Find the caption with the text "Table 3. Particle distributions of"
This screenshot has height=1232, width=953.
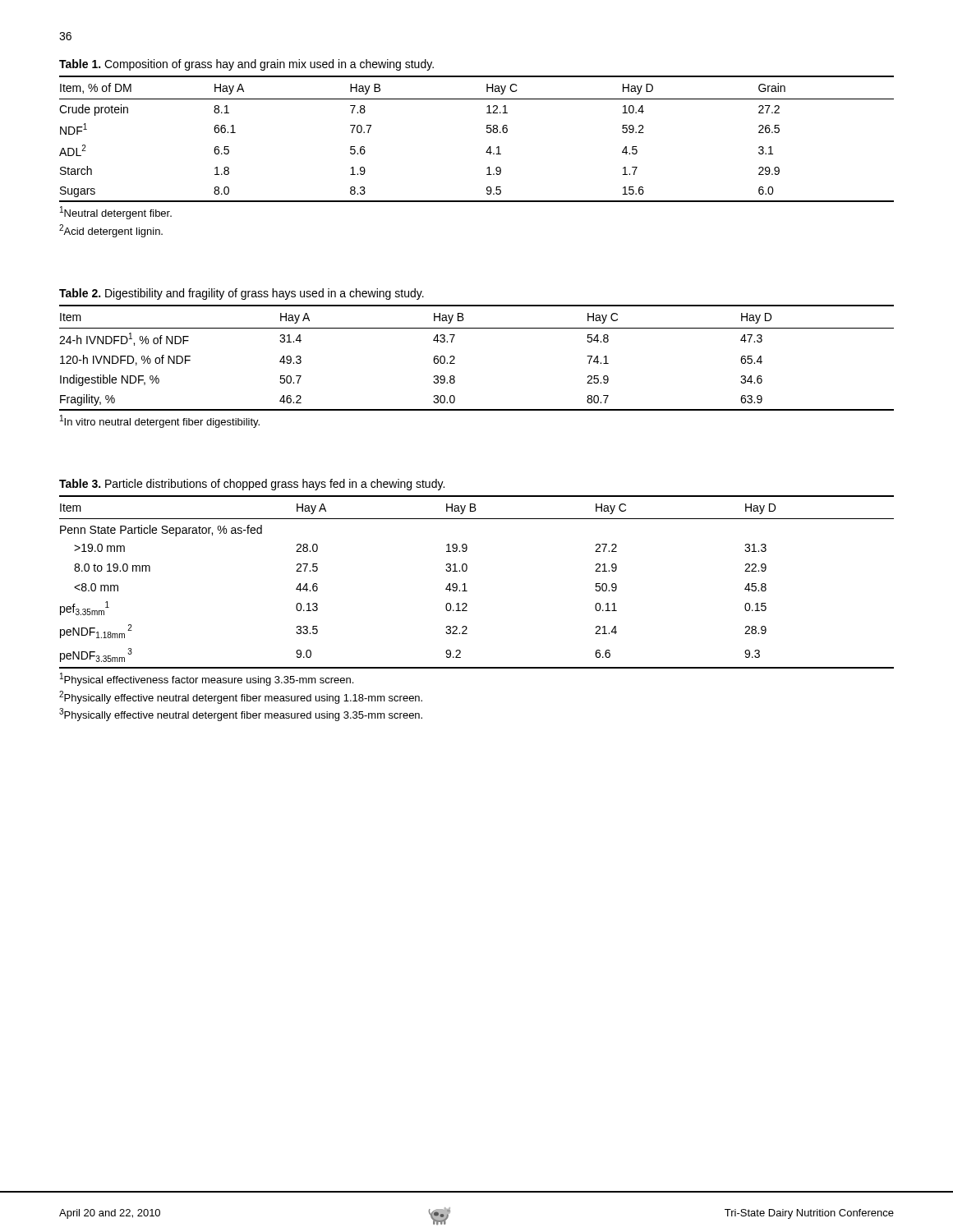pos(252,484)
